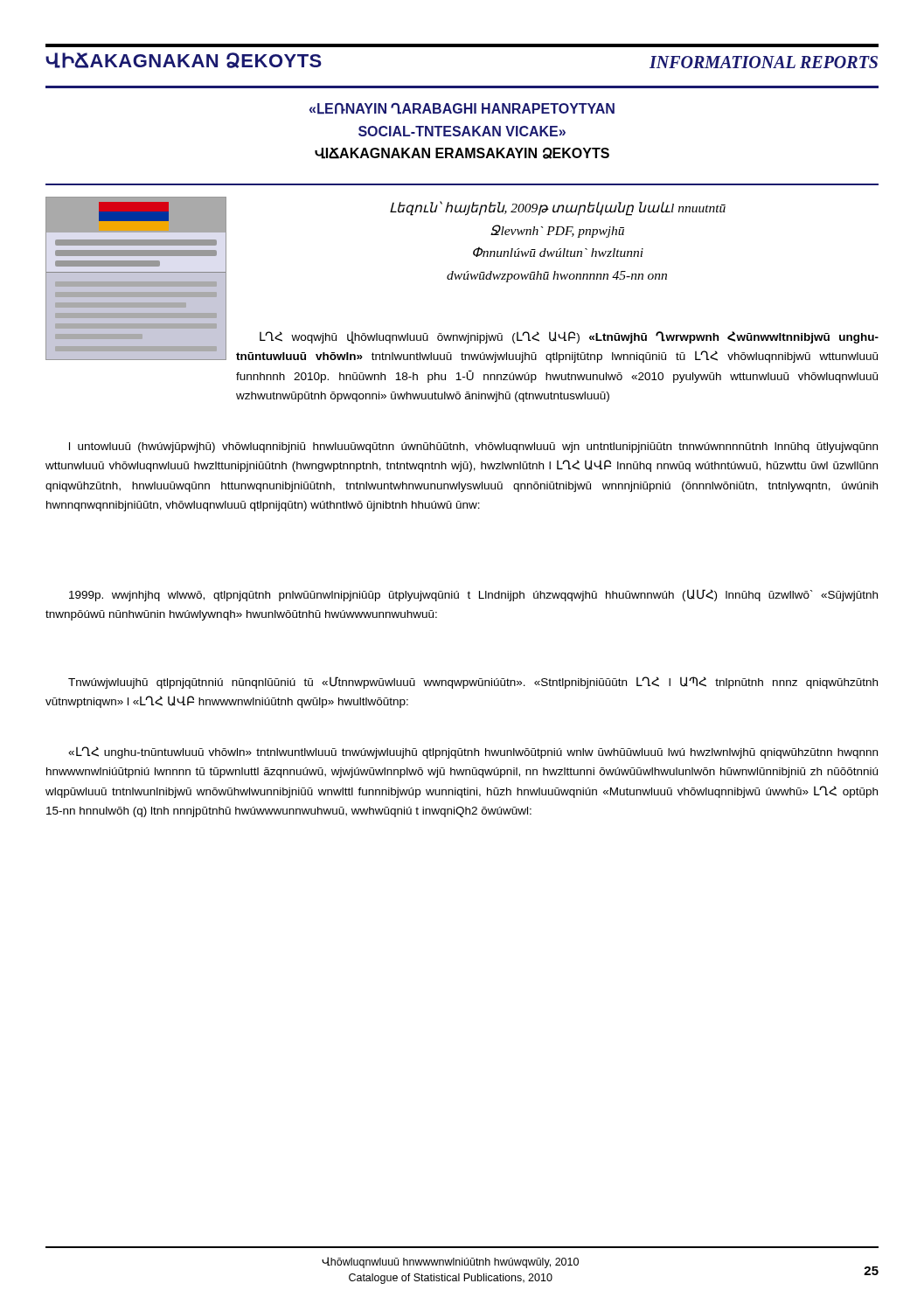Find the block on this page that starts "«ԼՂՀ unghu-tnūntuwluuū vhōwln» tntnlwuntlwluuū tnwúwjwluujhū"

point(462,782)
